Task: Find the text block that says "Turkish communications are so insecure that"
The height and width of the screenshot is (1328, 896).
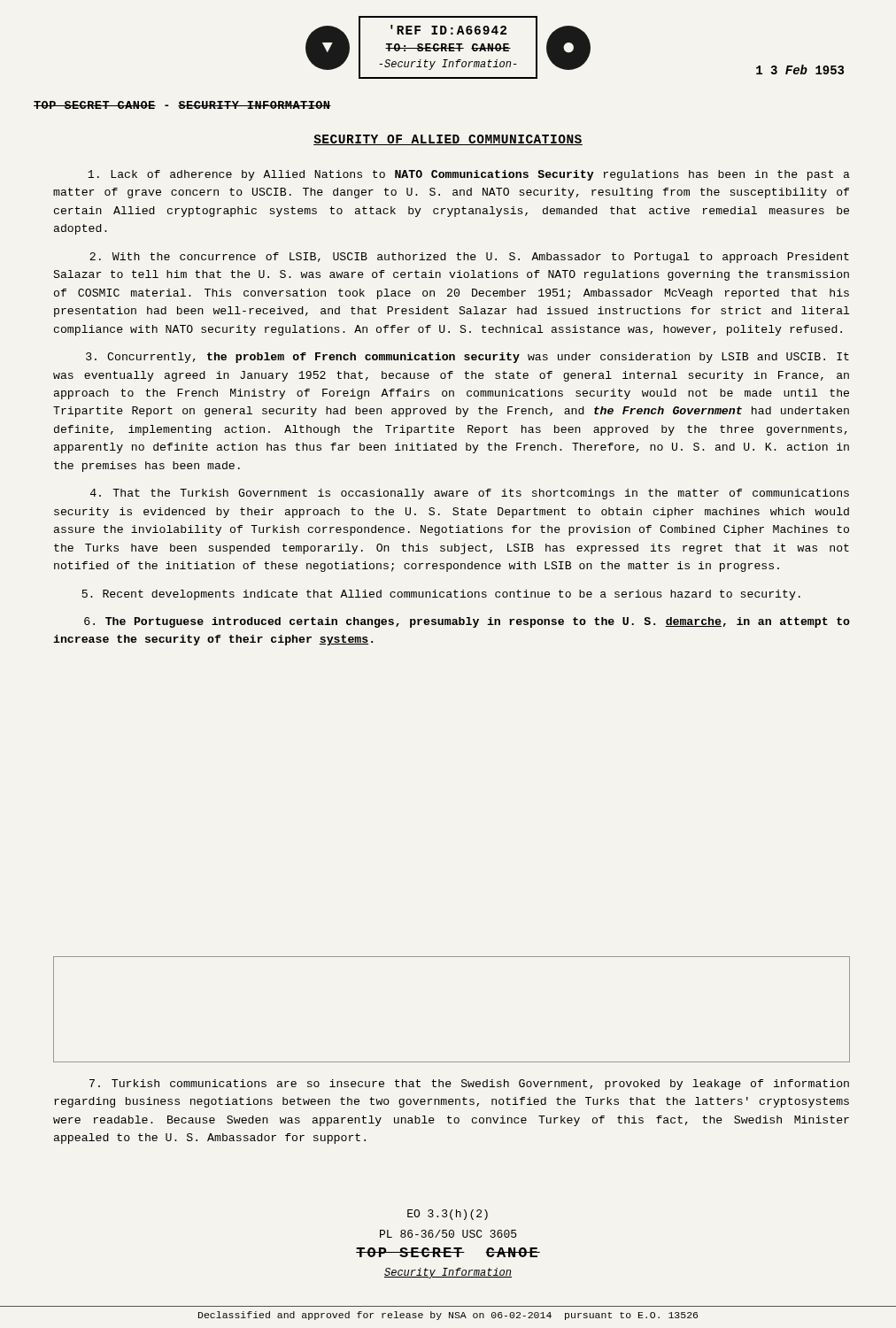Action: pyautogui.click(x=452, y=1111)
